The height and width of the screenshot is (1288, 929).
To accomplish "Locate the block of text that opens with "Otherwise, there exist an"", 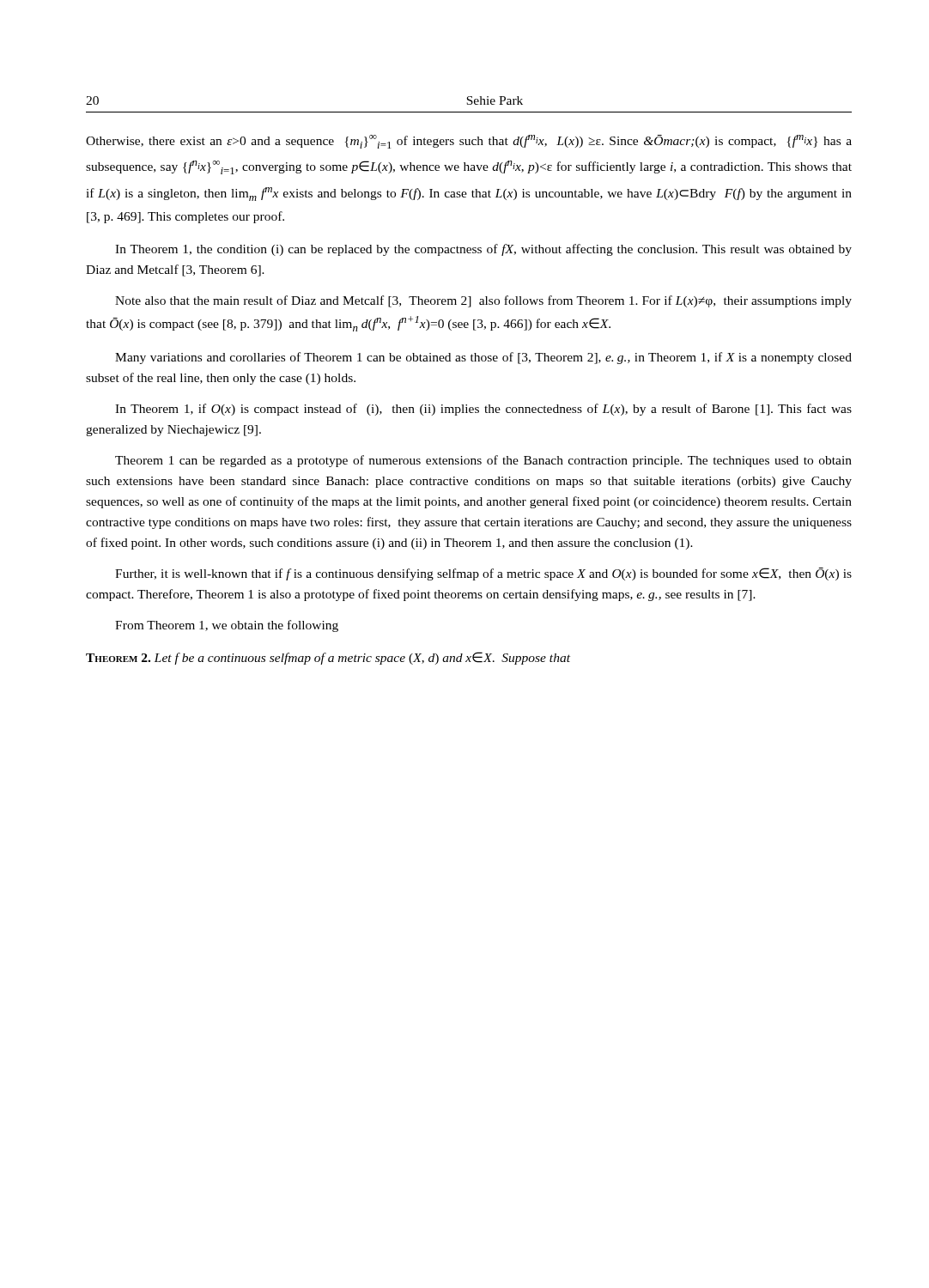I will [x=469, y=177].
